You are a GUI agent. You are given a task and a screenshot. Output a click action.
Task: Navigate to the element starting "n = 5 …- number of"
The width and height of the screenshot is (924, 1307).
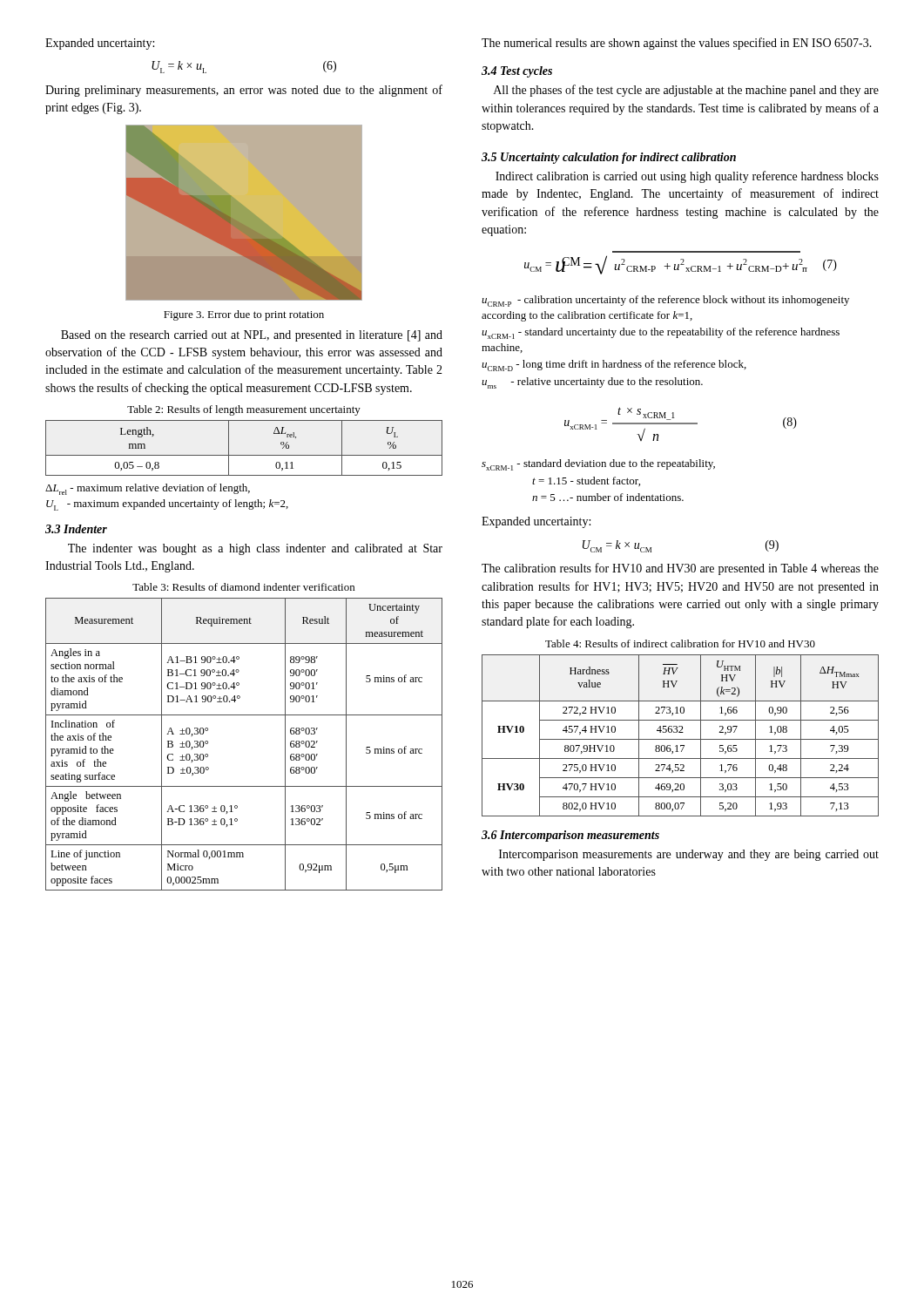click(x=608, y=497)
